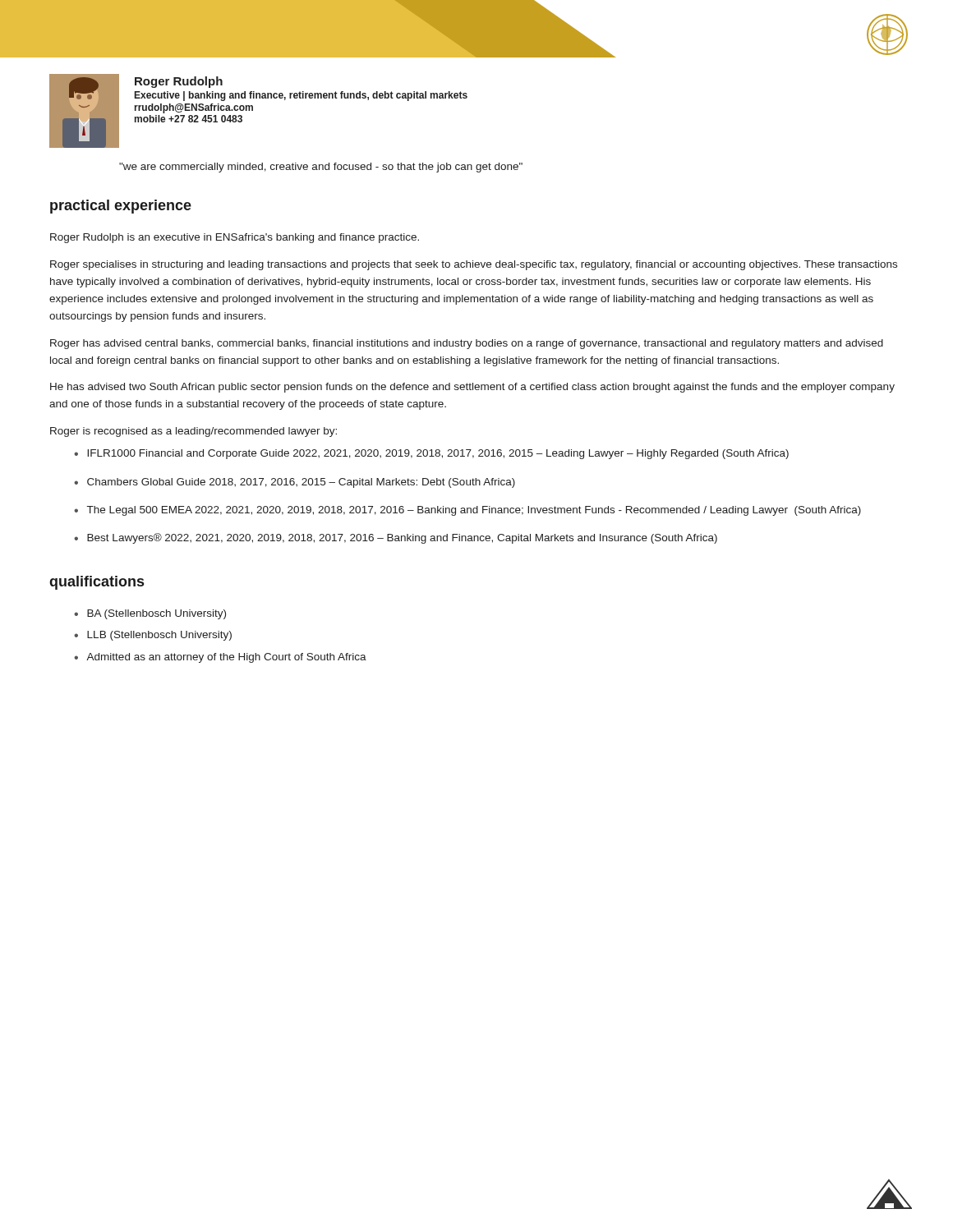Find the text starting "Roger specialises in structuring and"
Viewport: 953px width, 1232px height.
(x=474, y=290)
